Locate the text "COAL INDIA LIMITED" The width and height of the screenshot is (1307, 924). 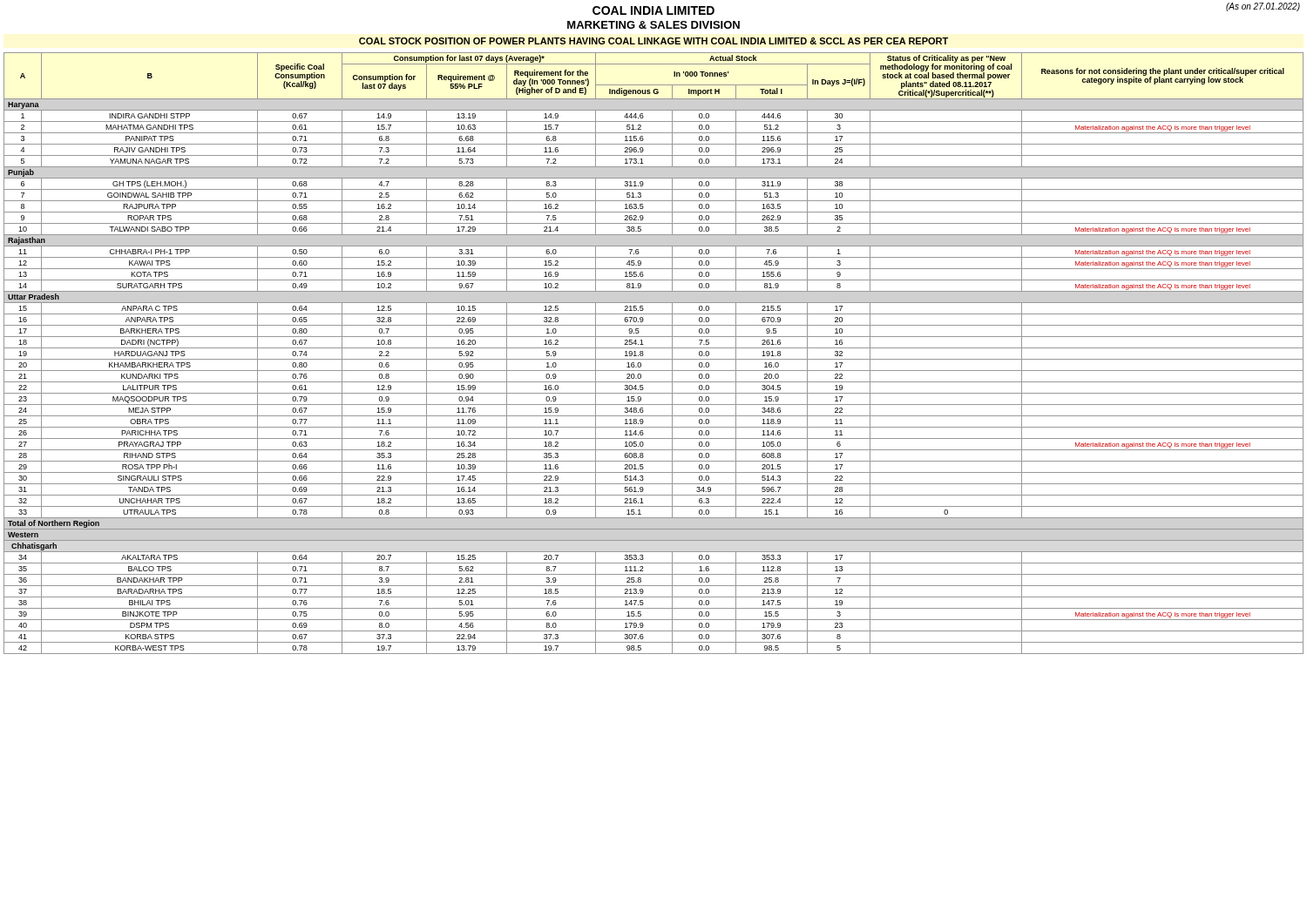(x=654, y=10)
